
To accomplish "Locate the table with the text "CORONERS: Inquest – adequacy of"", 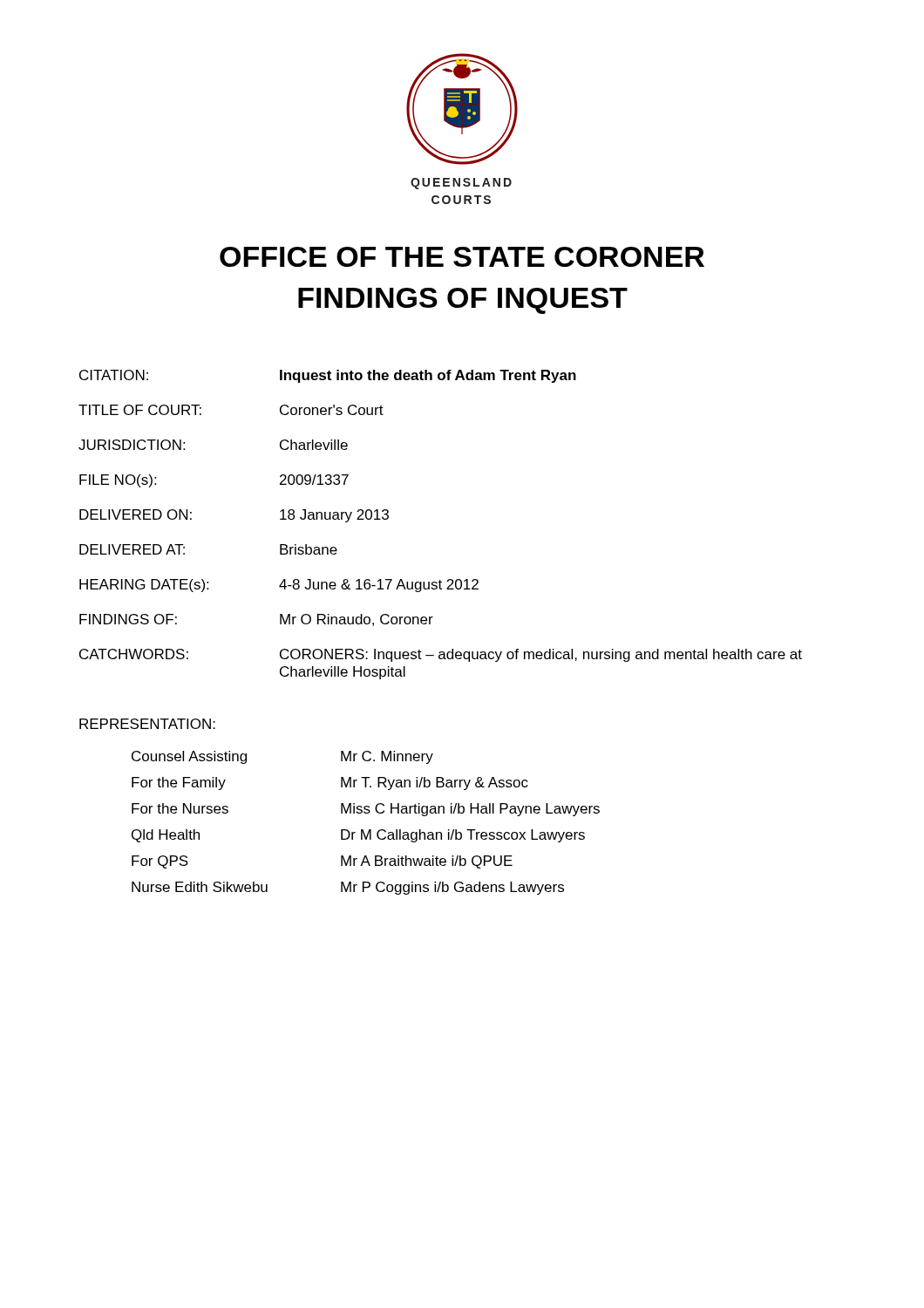I will point(462,524).
